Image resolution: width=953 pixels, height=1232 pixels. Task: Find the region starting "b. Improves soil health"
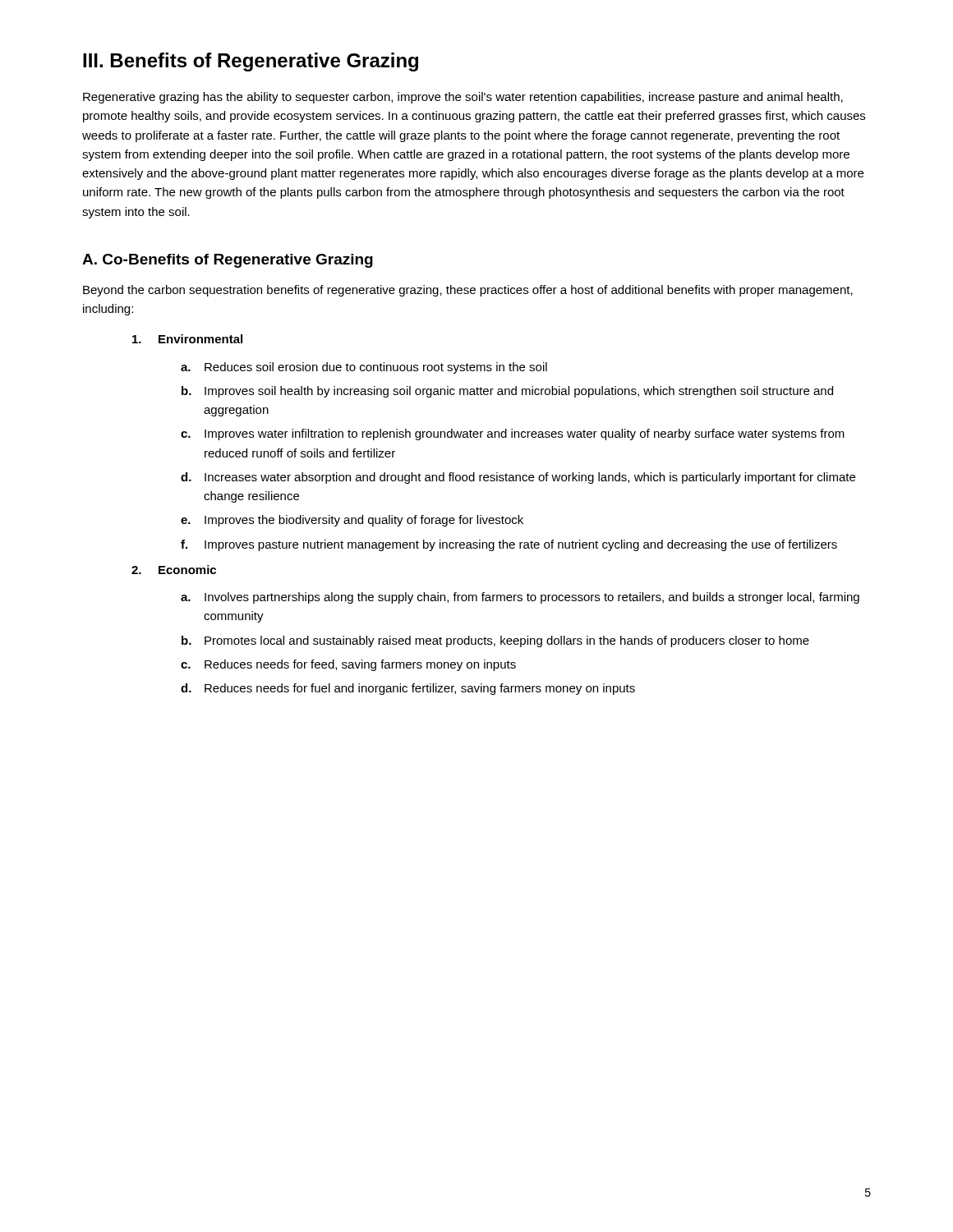526,400
